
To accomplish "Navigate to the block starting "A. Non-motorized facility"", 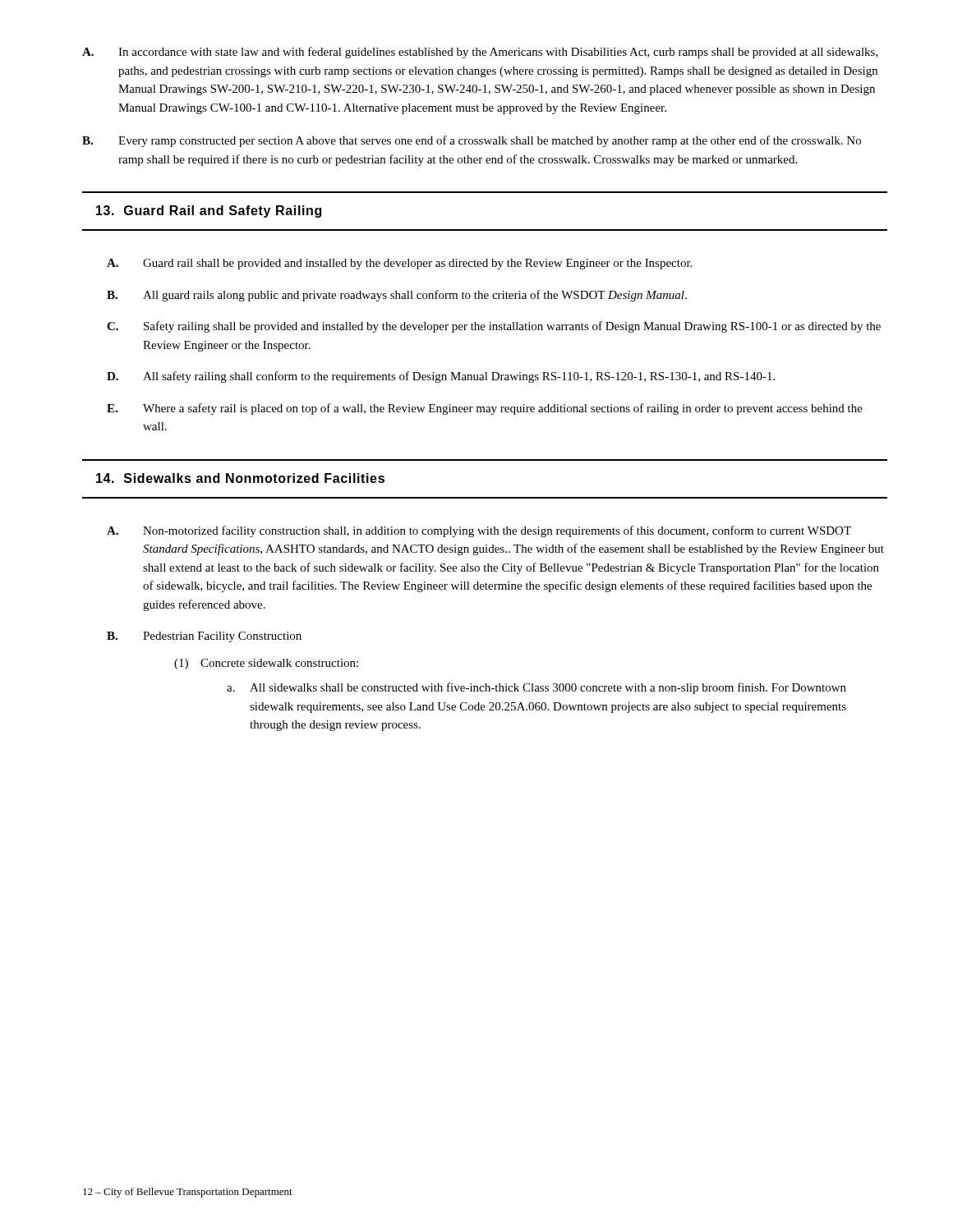I will click(497, 567).
